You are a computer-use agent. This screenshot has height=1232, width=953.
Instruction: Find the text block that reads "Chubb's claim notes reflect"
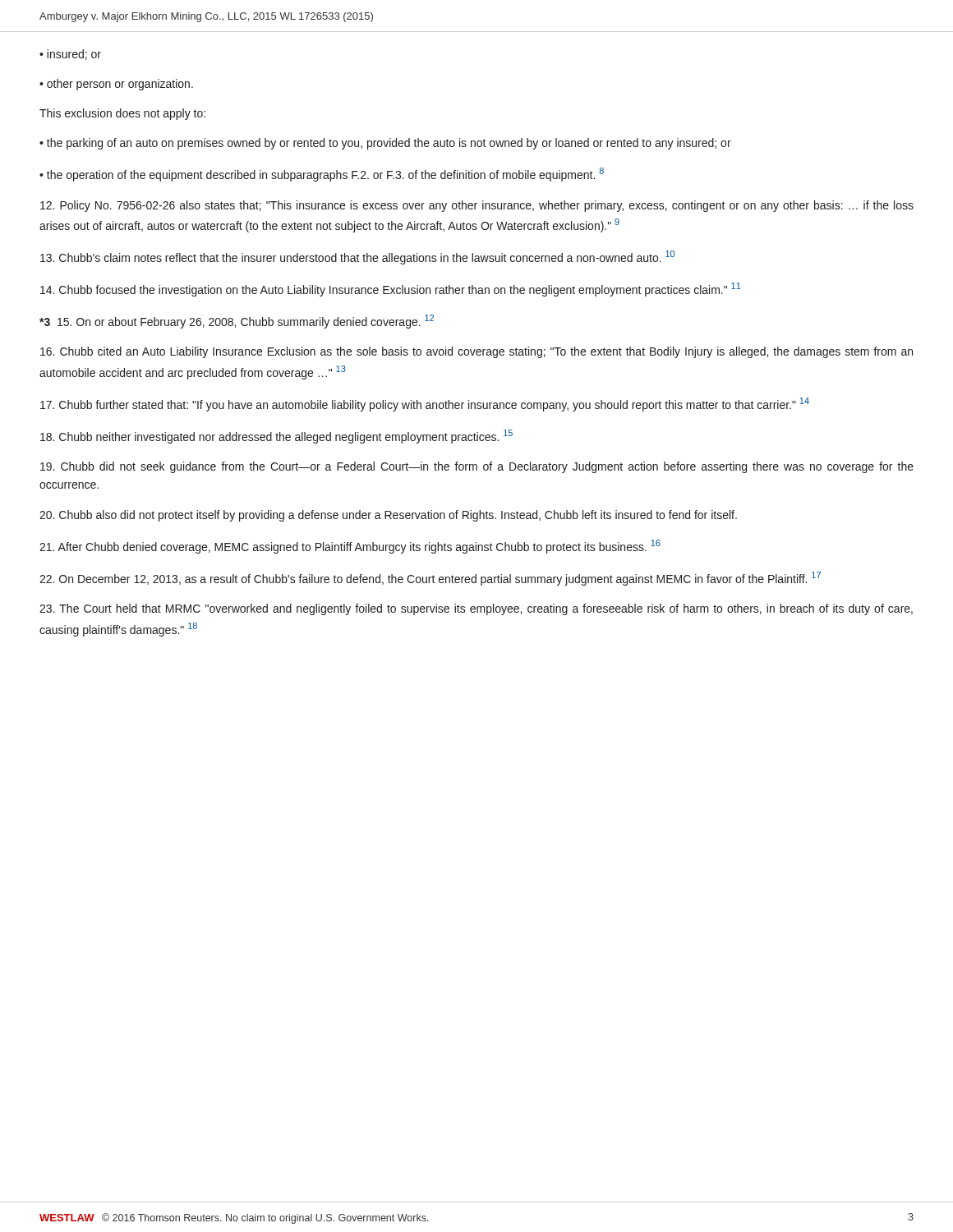(357, 256)
